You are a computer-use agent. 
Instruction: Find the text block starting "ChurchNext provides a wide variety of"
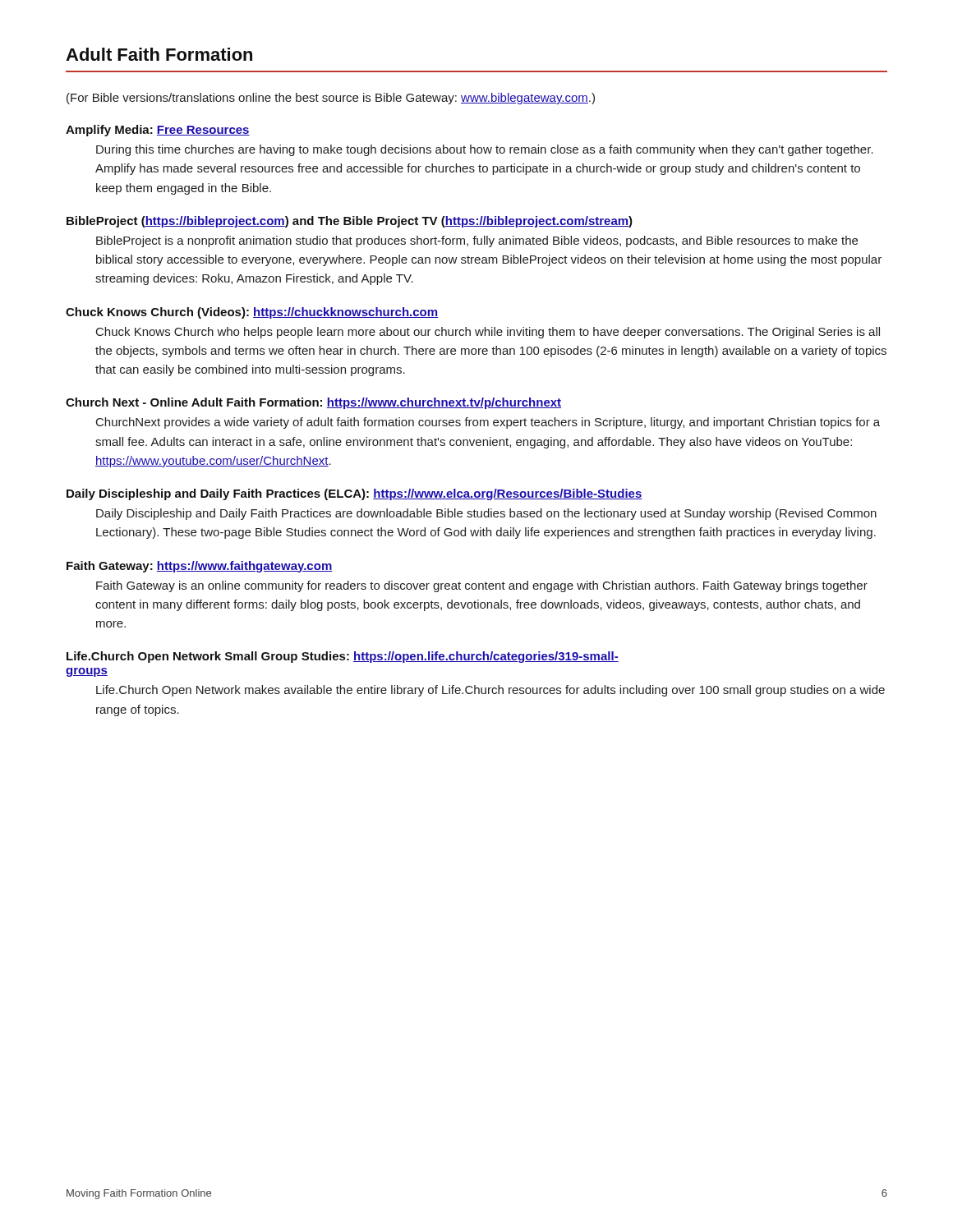[488, 441]
